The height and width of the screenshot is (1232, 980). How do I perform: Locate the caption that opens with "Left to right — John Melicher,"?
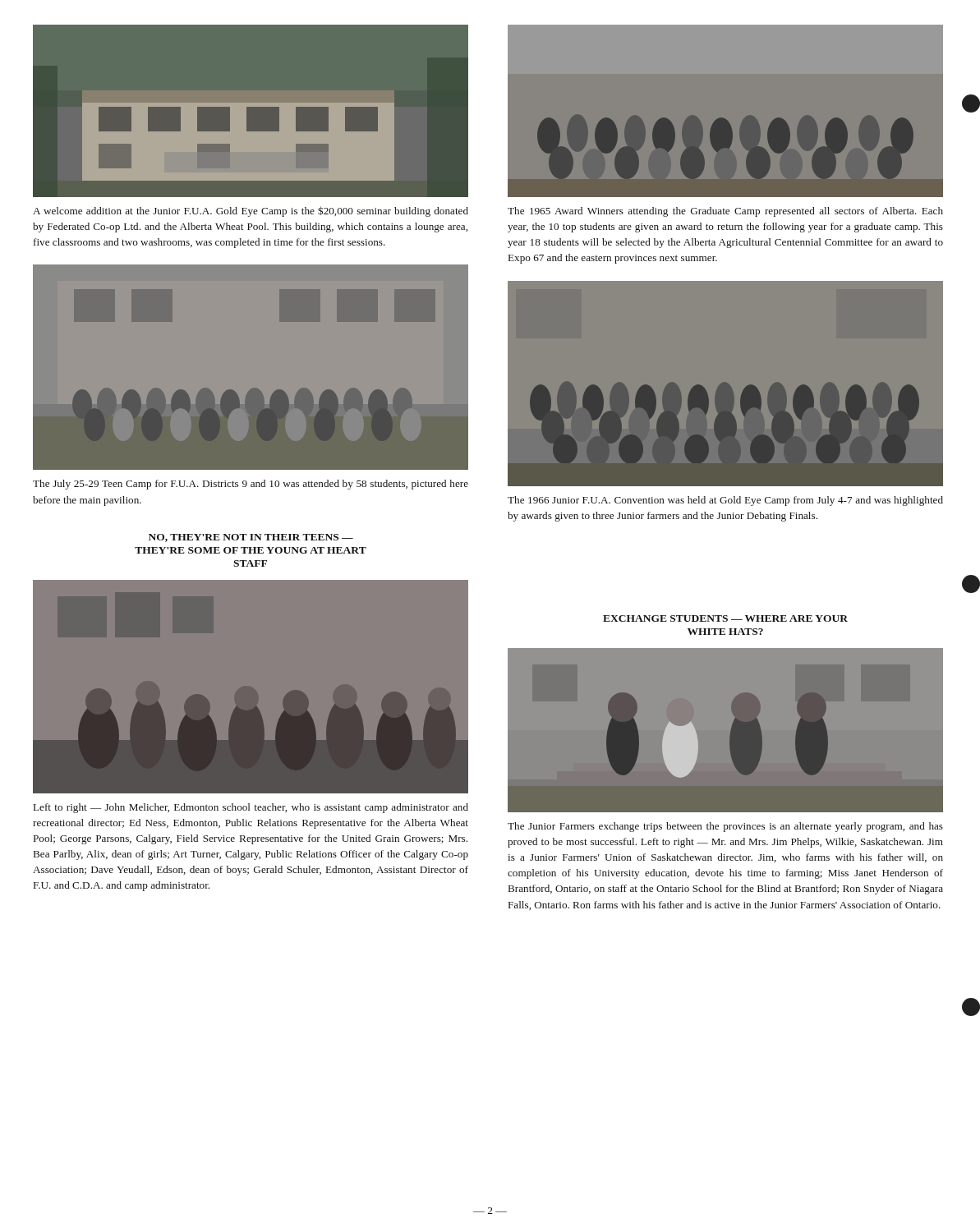coord(251,846)
